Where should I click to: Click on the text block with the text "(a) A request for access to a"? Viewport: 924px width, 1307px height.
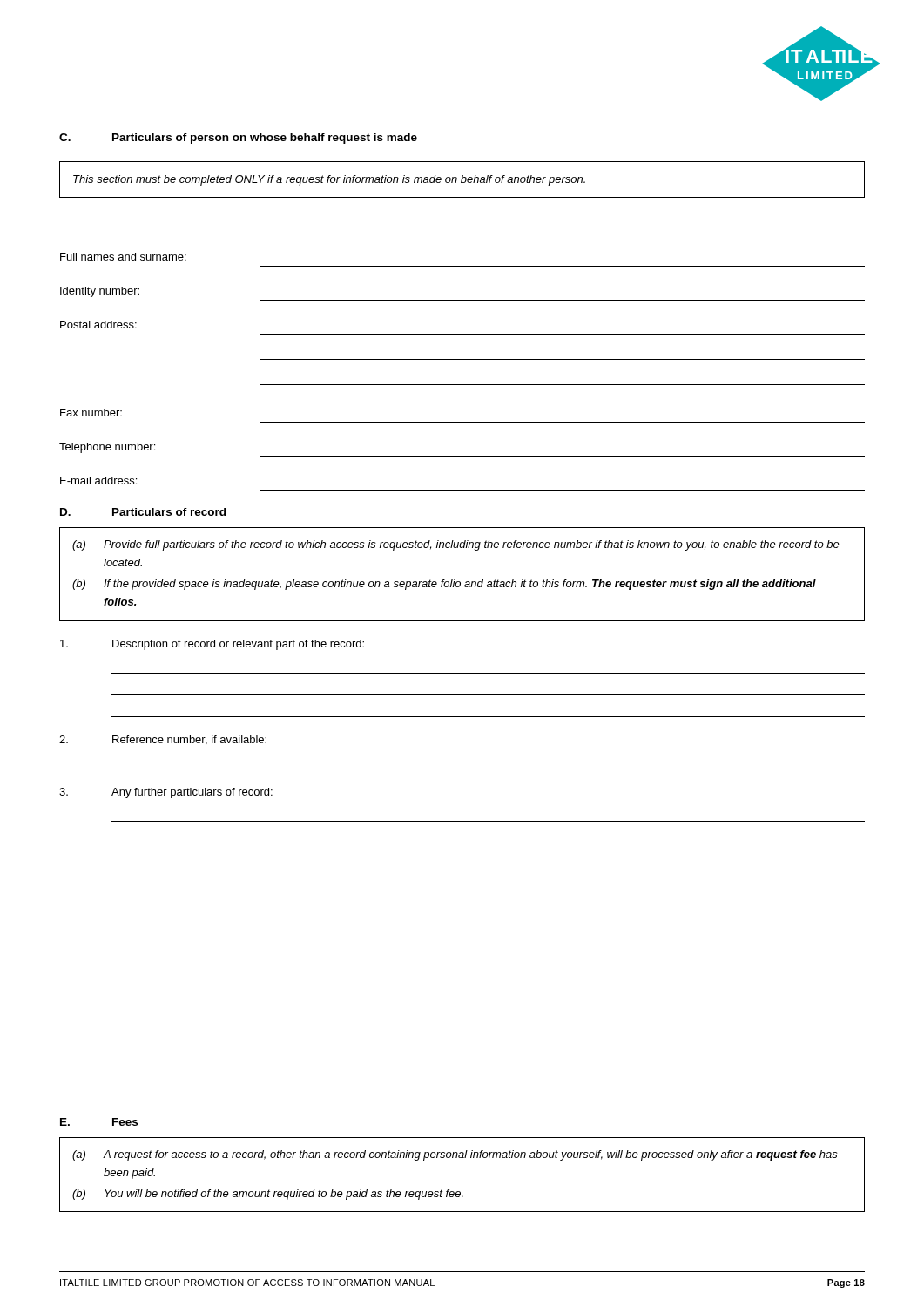point(455,1155)
